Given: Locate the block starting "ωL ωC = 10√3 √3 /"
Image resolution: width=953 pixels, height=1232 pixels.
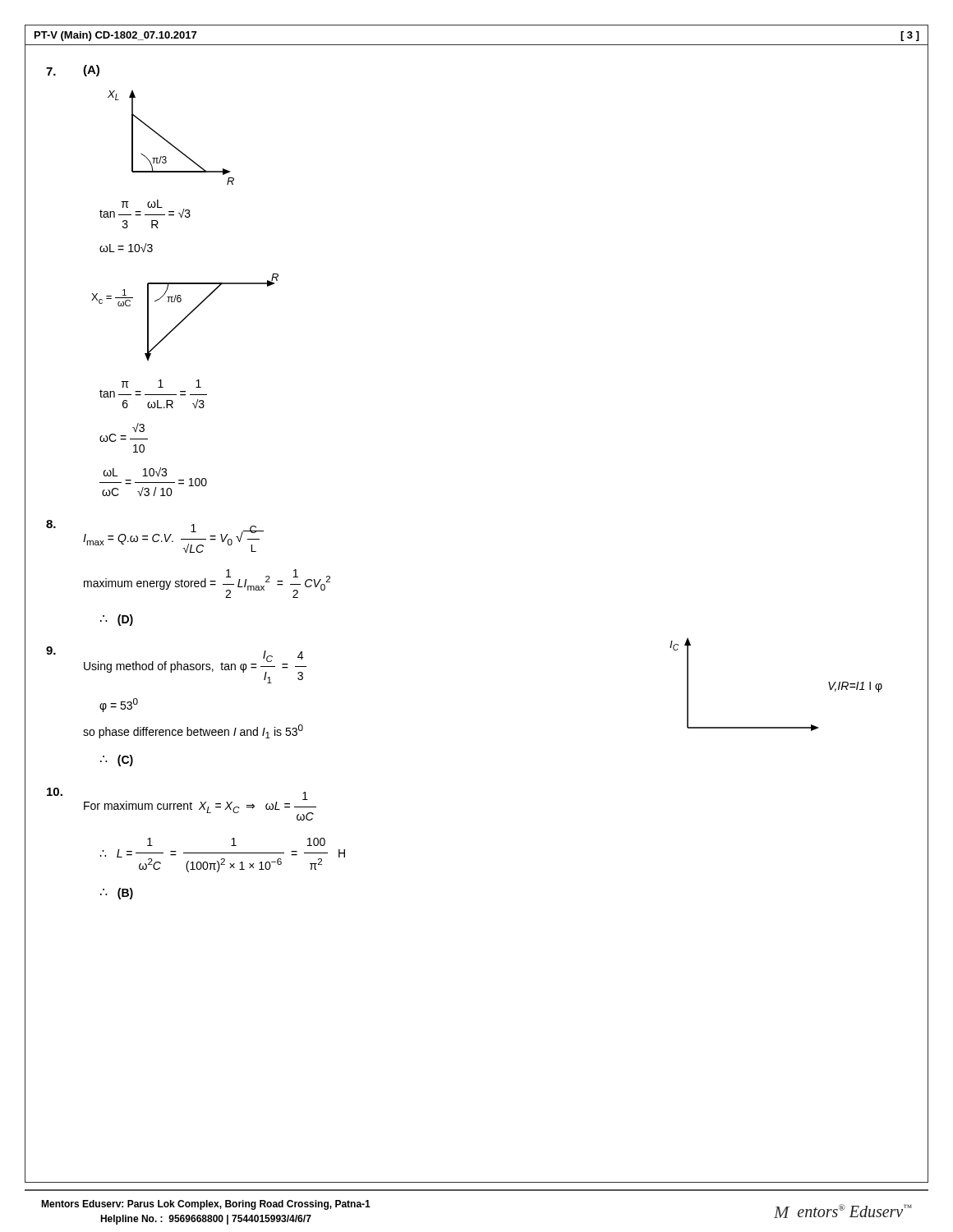Looking at the screenshot, I should pos(153,483).
